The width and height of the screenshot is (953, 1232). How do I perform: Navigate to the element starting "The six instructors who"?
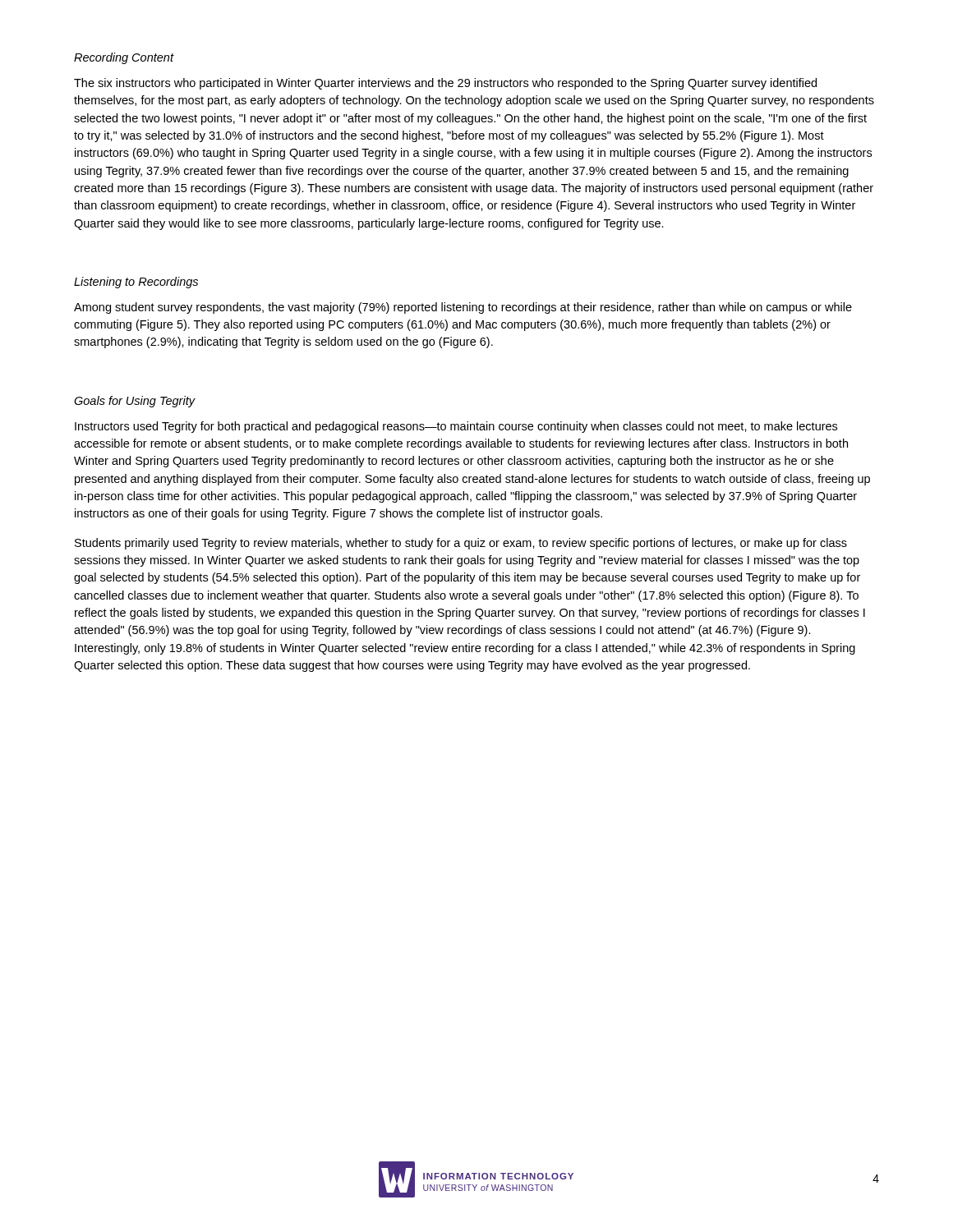pos(474,153)
